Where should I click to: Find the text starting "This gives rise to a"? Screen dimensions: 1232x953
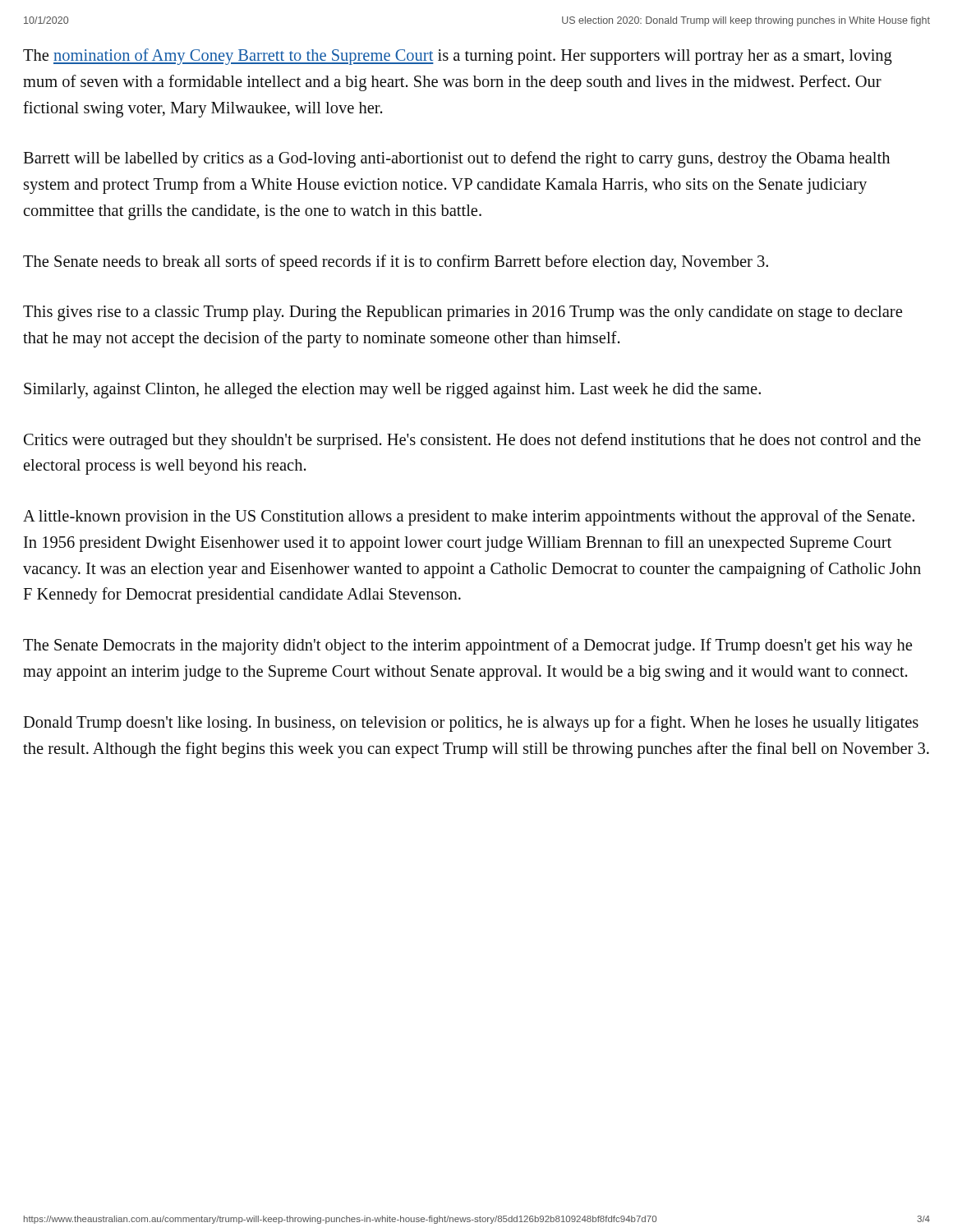(463, 325)
